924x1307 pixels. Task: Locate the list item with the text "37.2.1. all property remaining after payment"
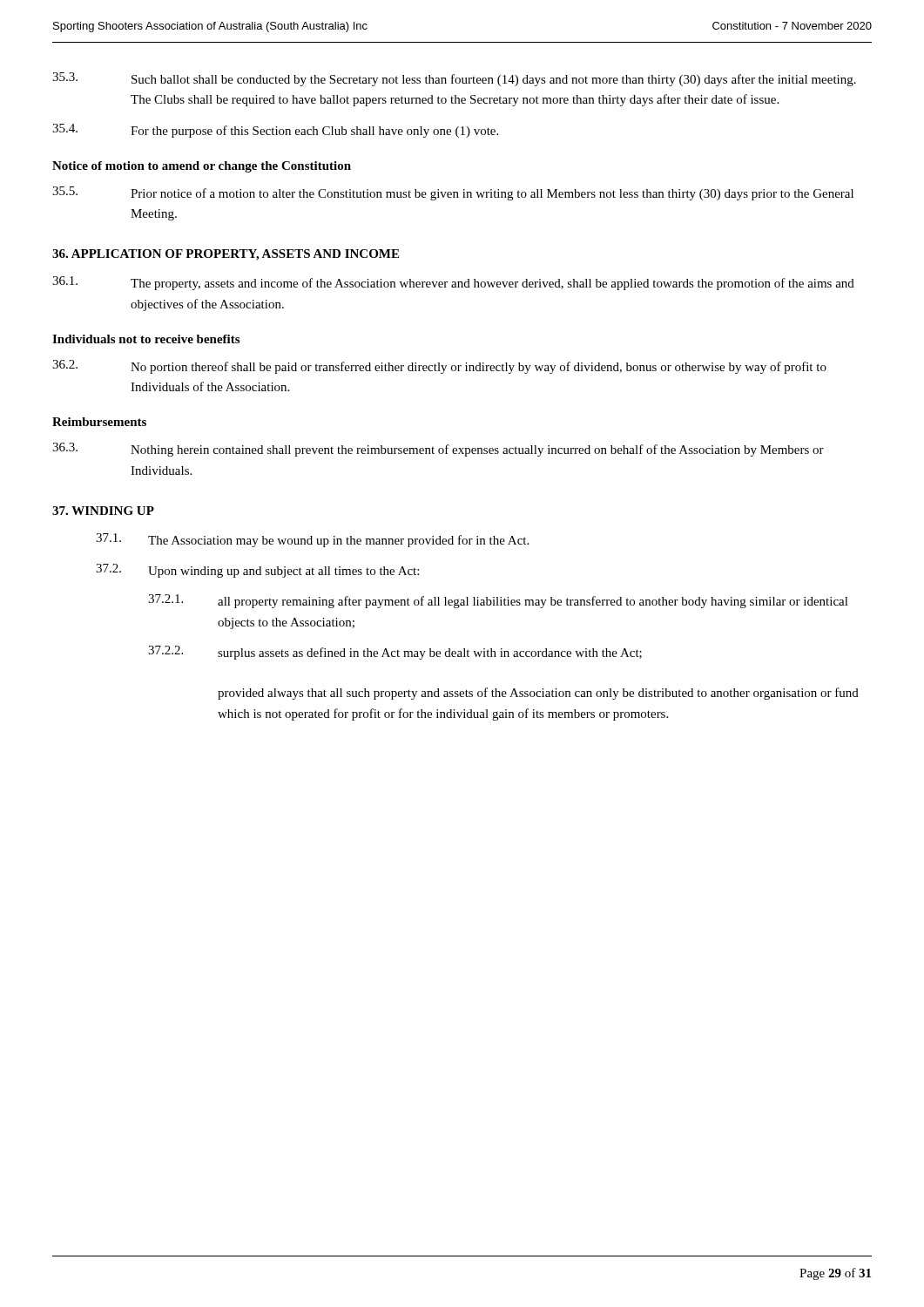[510, 612]
